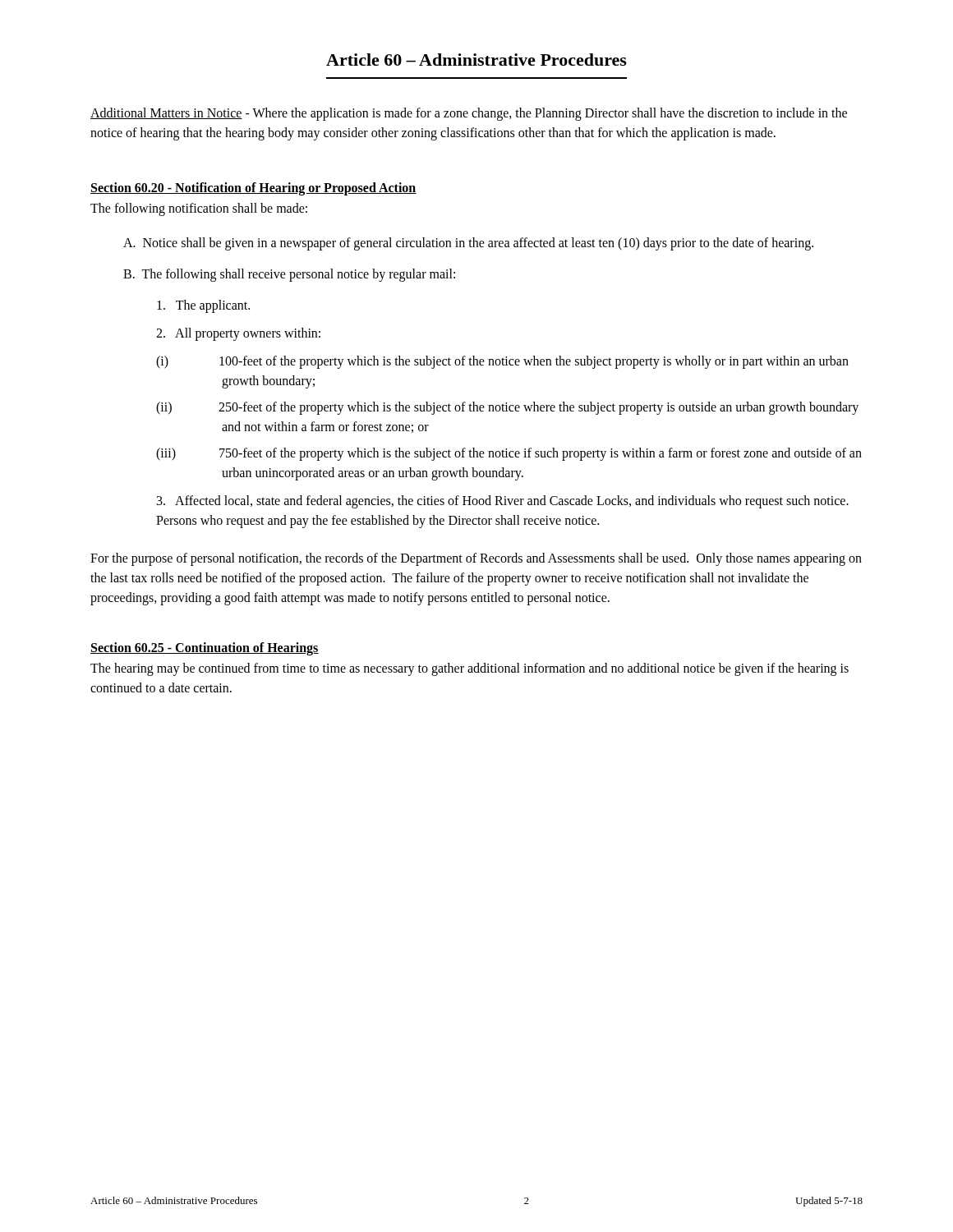Point to "Section 60.25 - Continuation of Hearings"
Image resolution: width=953 pixels, height=1232 pixels.
coord(204,648)
